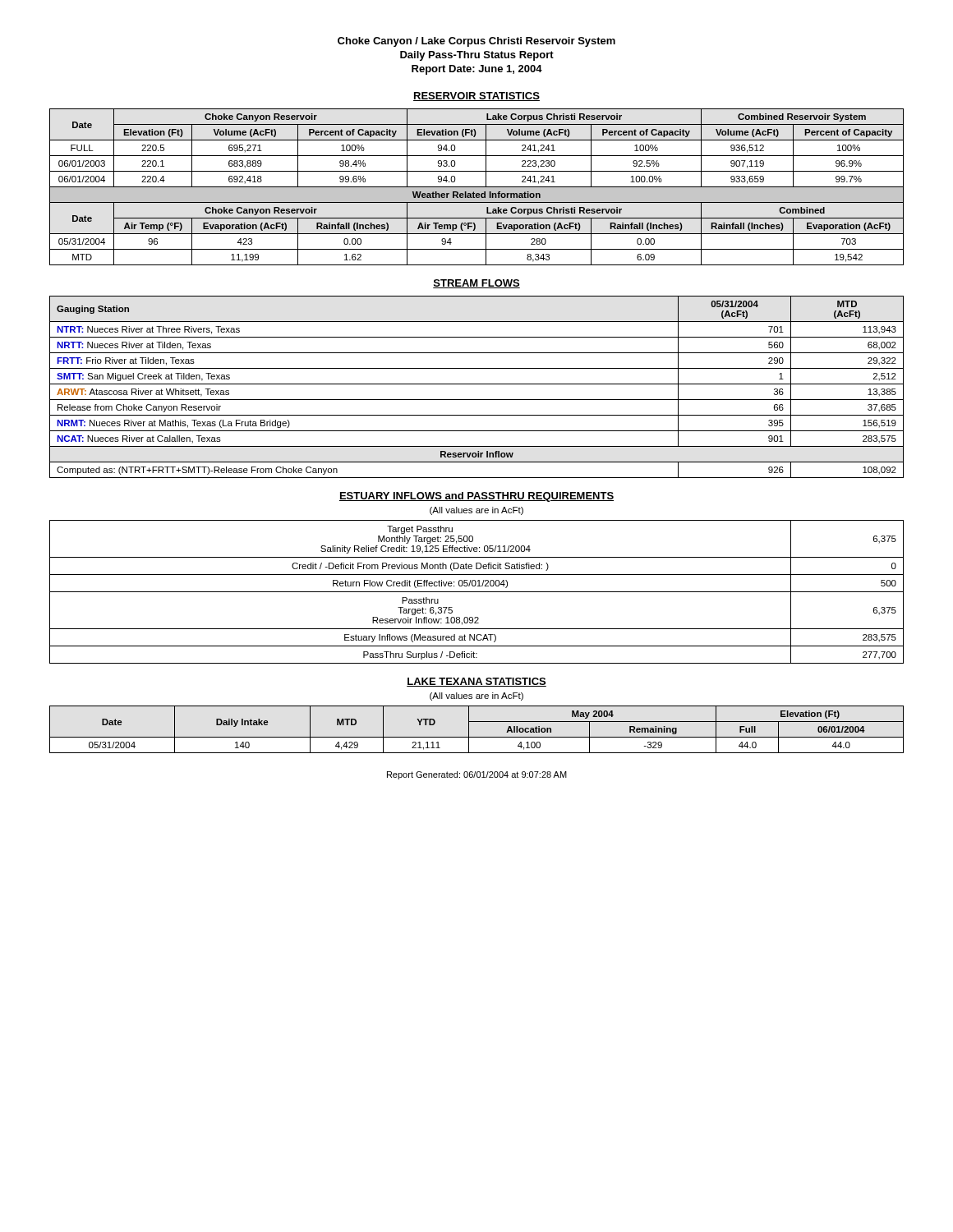
Task: Click on the table containing "May 2004"
Action: tap(476, 729)
